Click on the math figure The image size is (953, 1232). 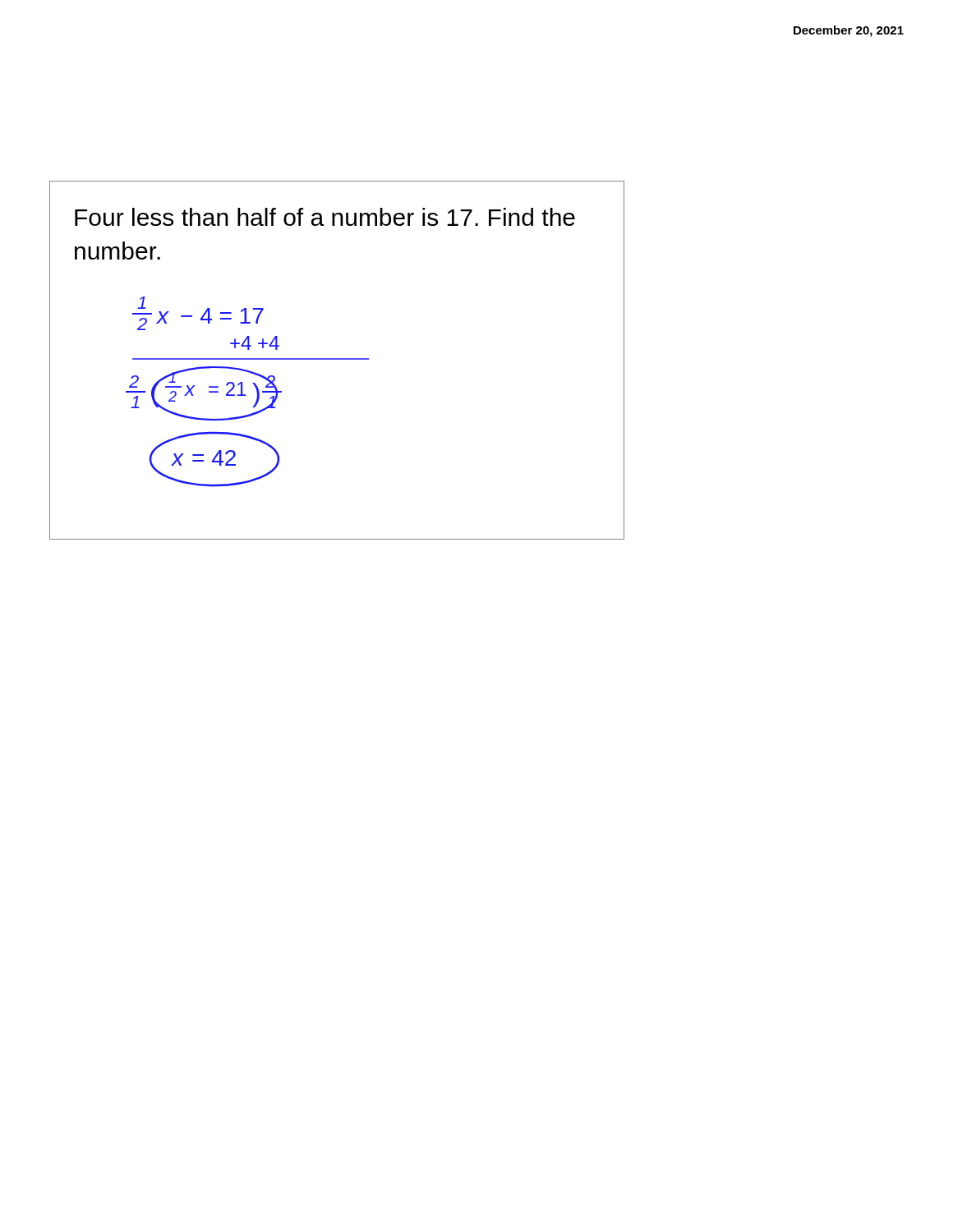pos(361,399)
